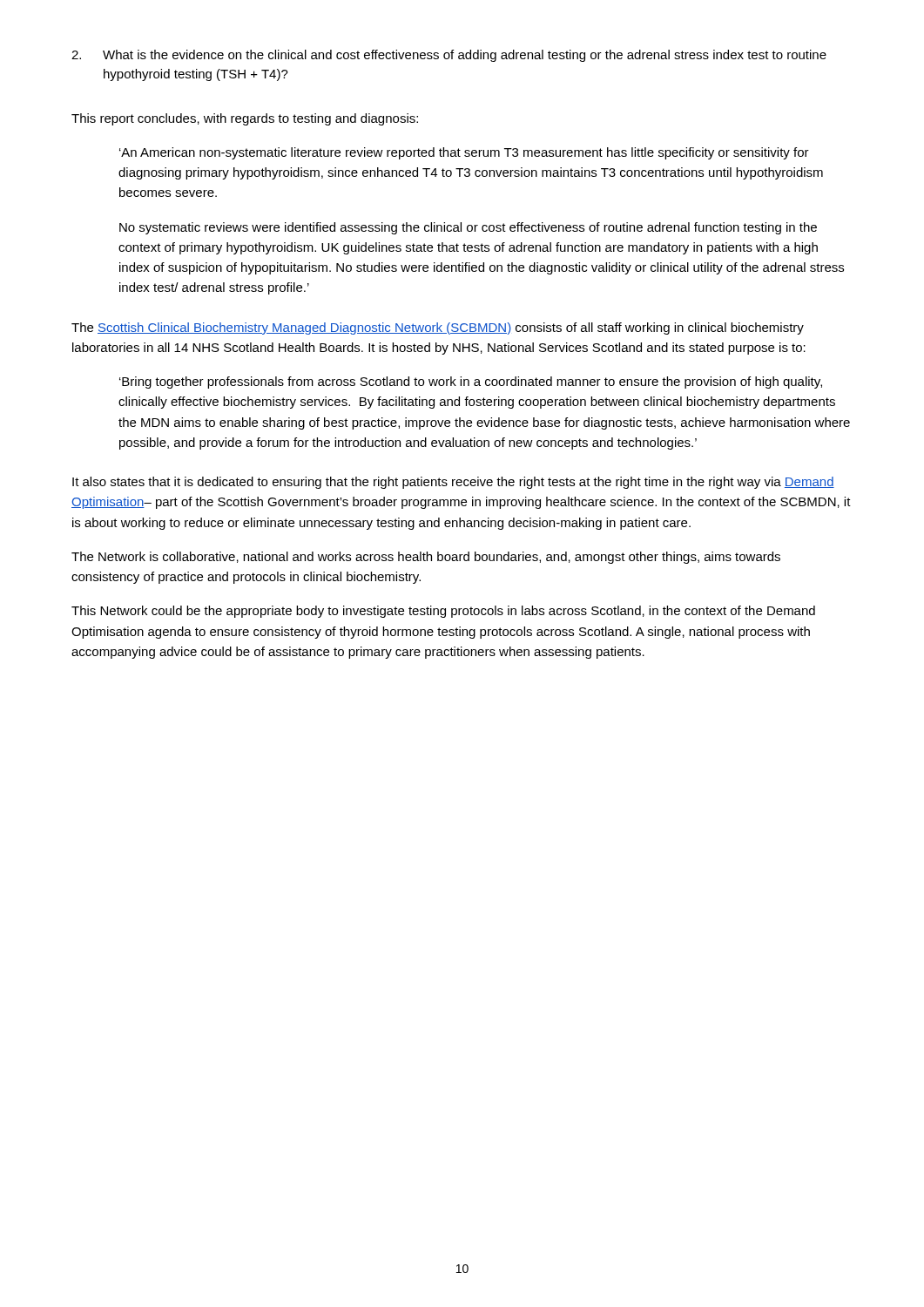924x1307 pixels.
Task: Click the passage that begins "This report concludes, with"
Action: 245,118
